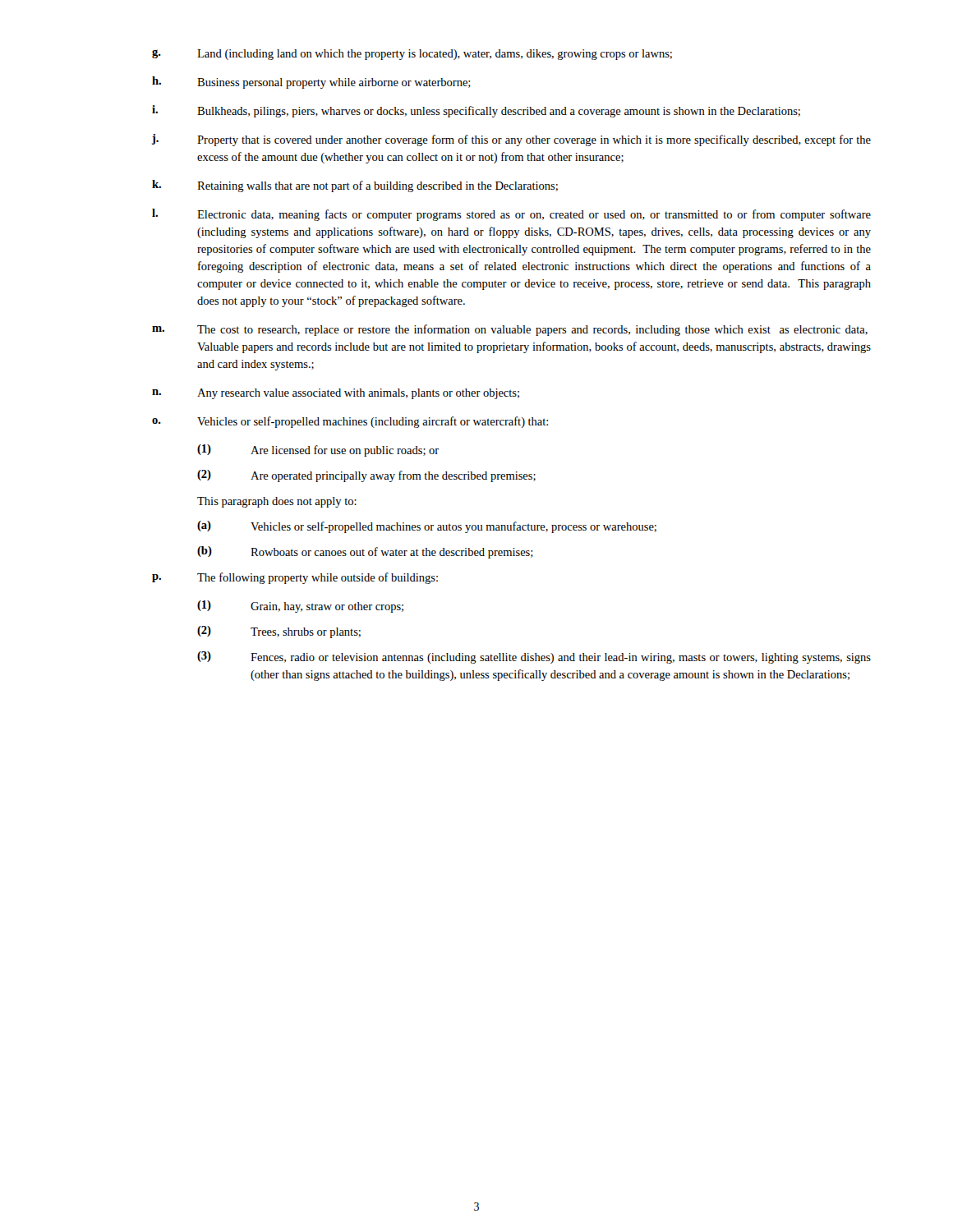Image resolution: width=953 pixels, height=1232 pixels.
Task: Find the region starting "This paragraph does not"
Action: (x=277, y=501)
